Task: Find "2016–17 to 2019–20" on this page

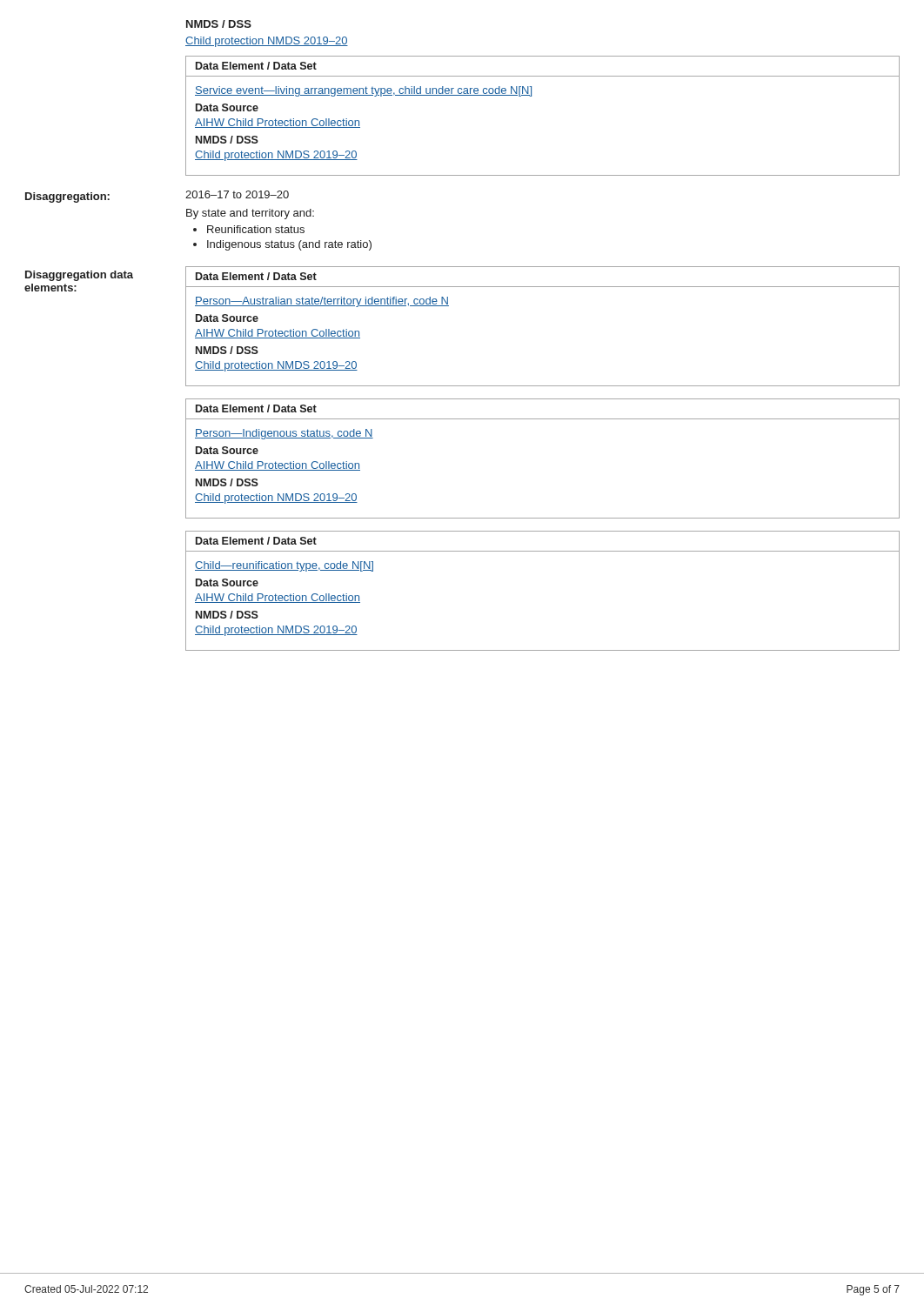Action: pyautogui.click(x=237, y=194)
